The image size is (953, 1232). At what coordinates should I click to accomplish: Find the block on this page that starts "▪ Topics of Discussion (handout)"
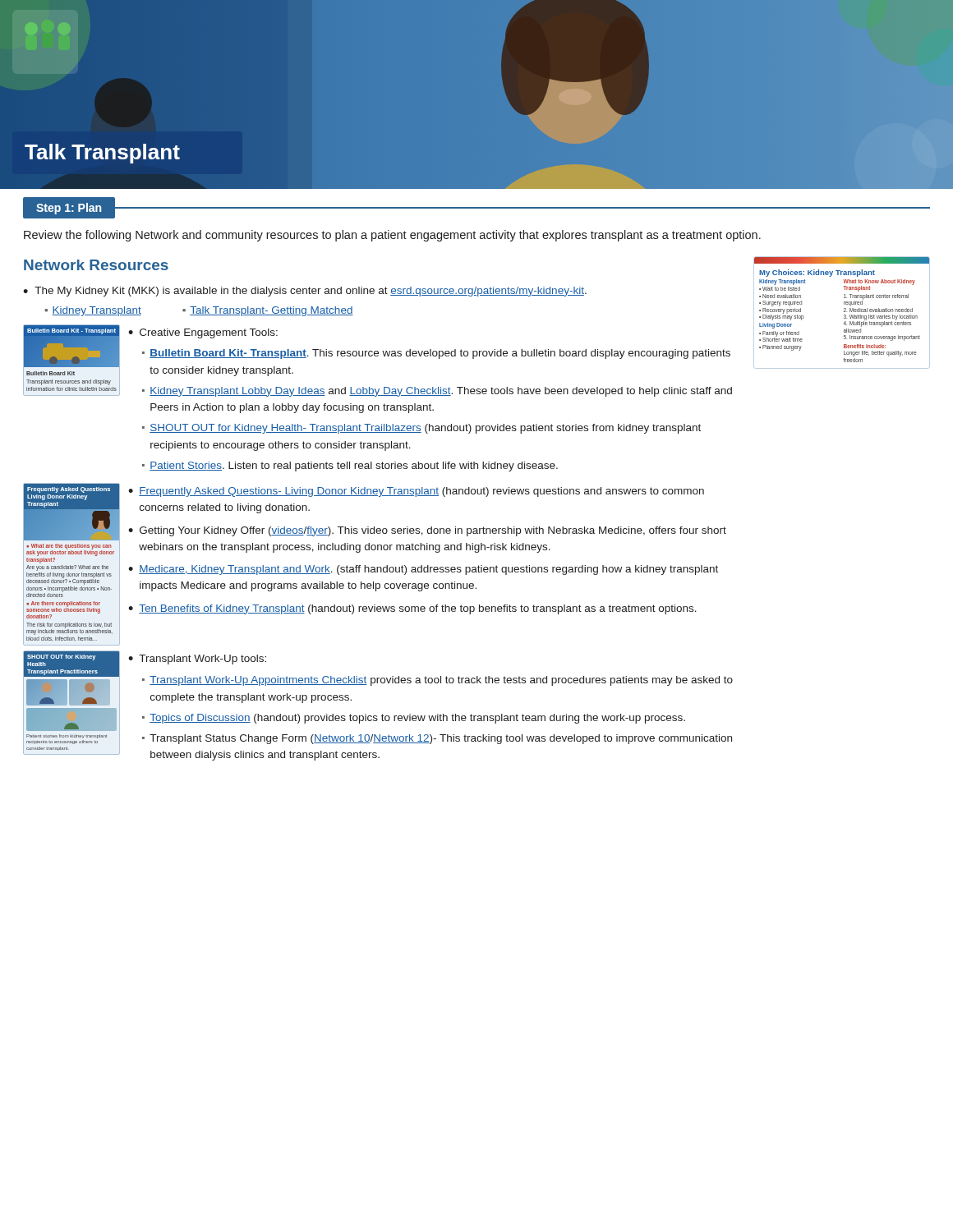tap(414, 718)
